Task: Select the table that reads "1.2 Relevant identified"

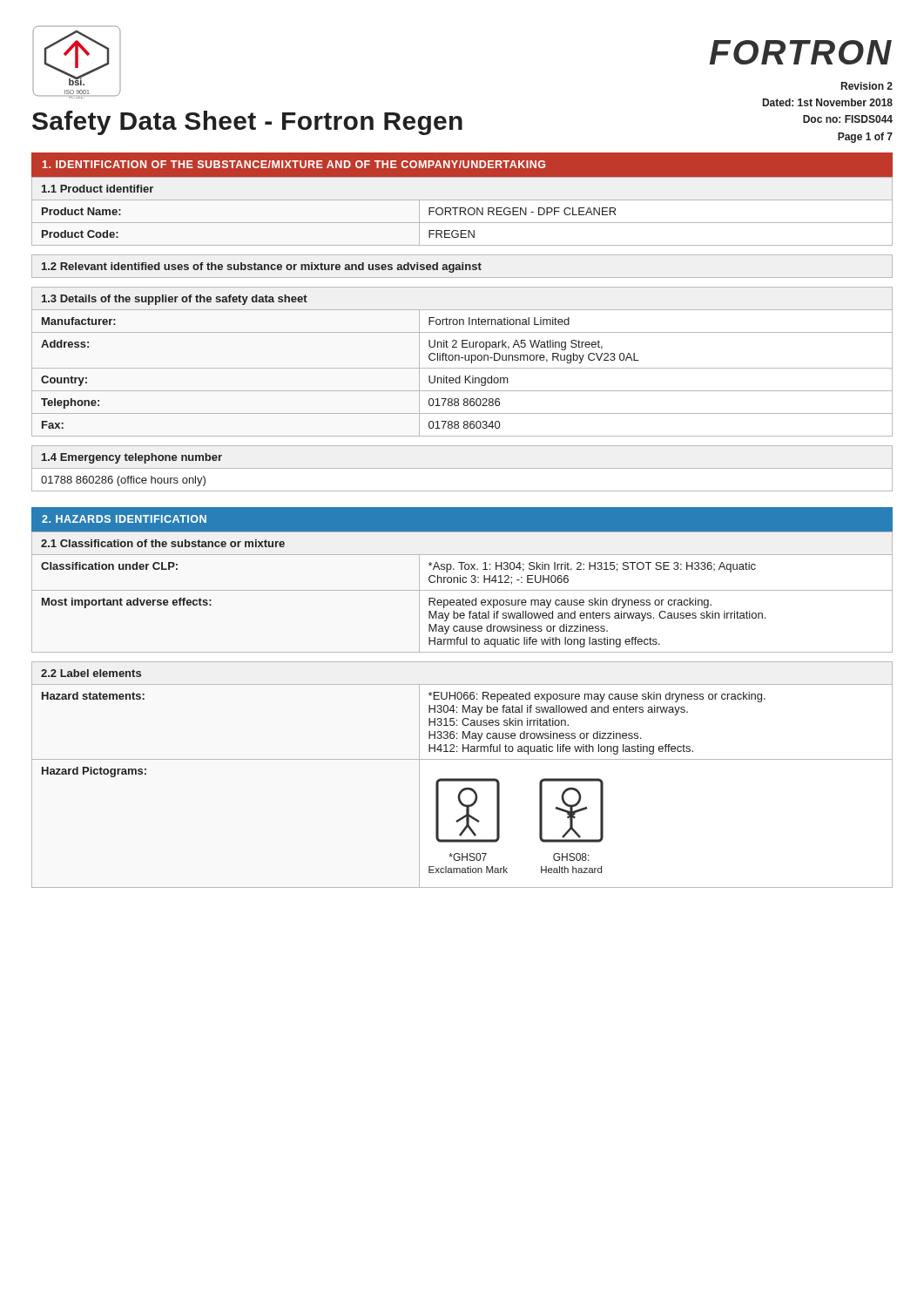Action: [x=462, y=266]
